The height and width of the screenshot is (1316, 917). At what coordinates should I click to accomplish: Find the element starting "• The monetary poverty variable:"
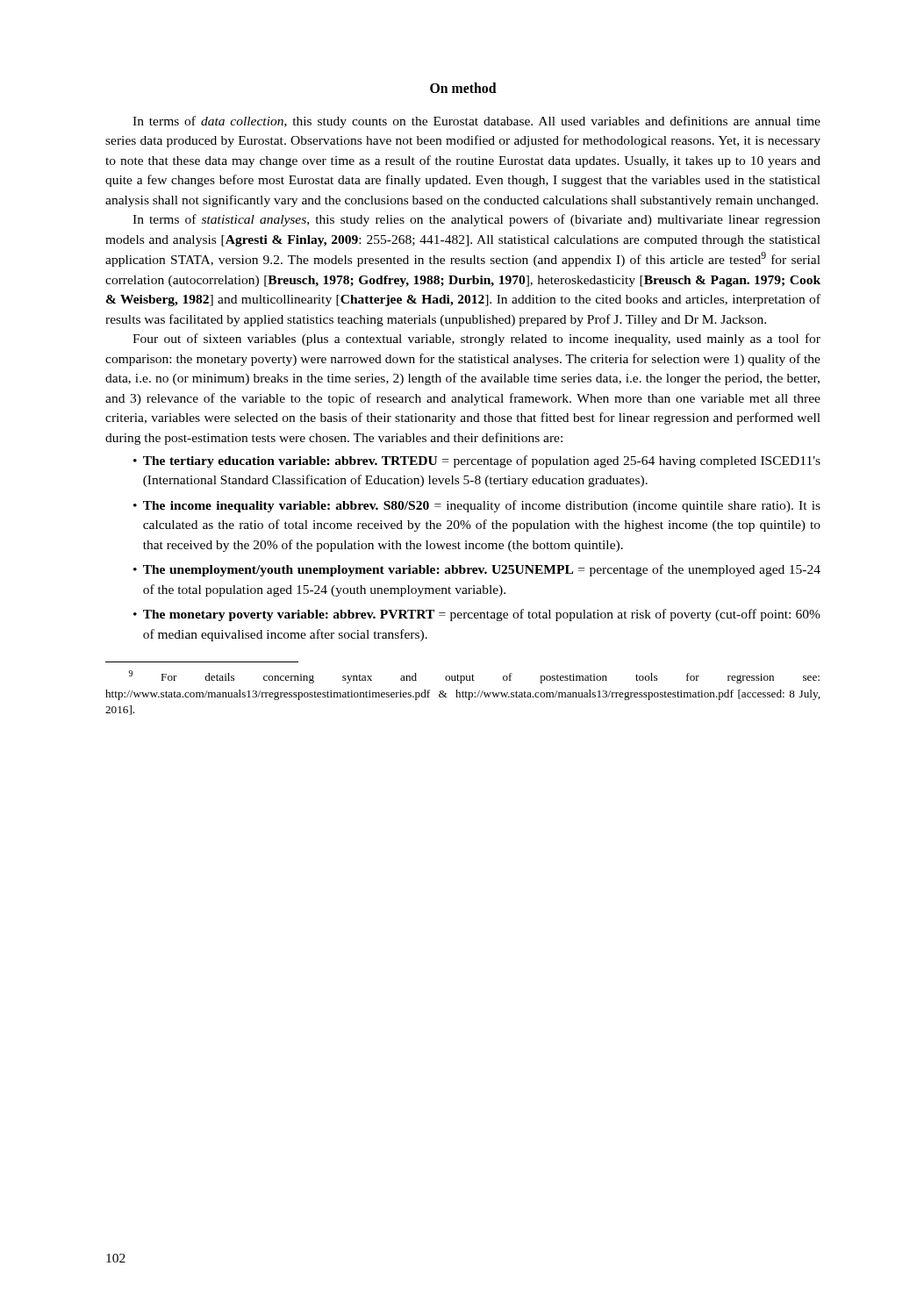tap(476, 624)
